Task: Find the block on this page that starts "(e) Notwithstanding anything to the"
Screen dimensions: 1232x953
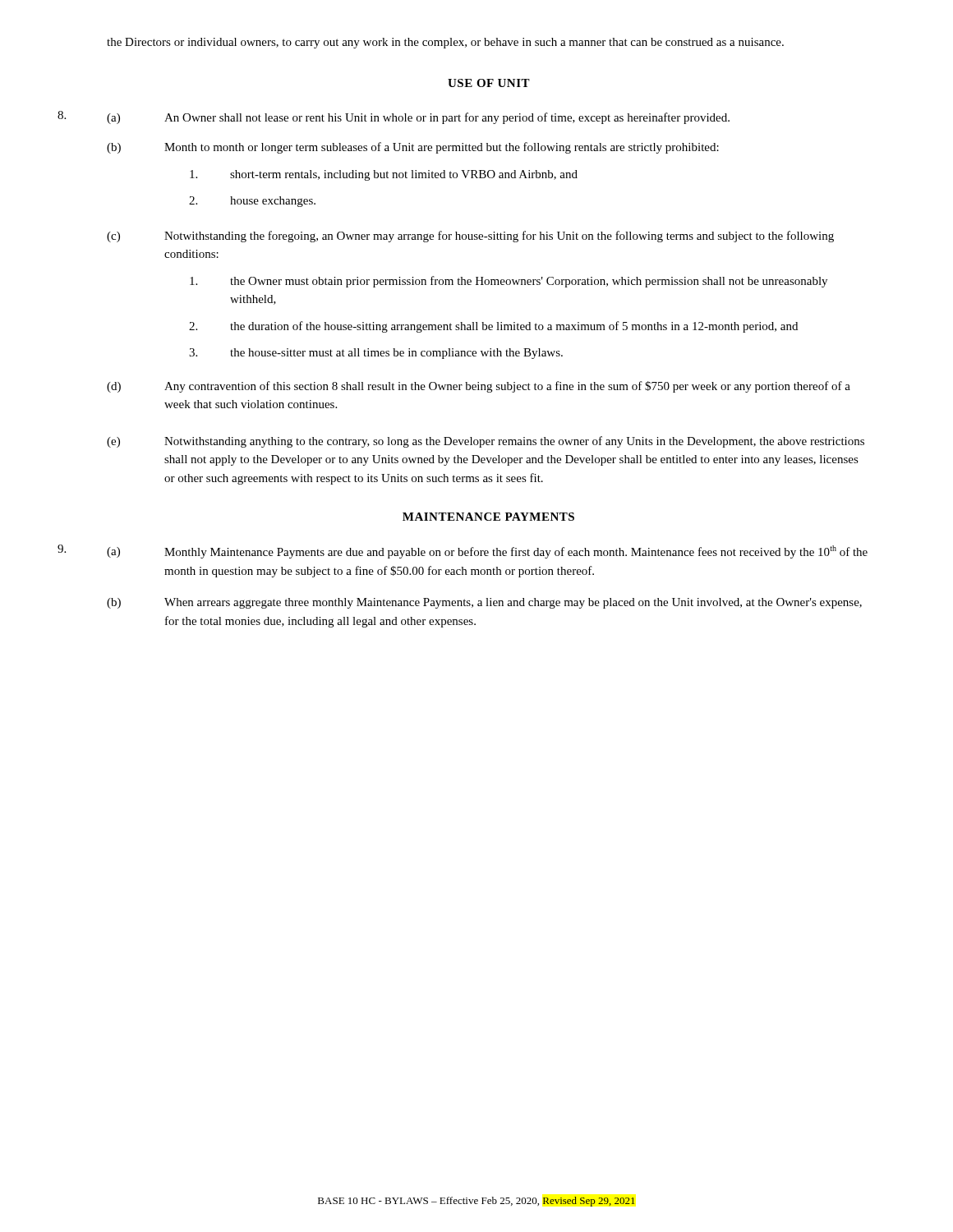Action: tap(489, 459)
